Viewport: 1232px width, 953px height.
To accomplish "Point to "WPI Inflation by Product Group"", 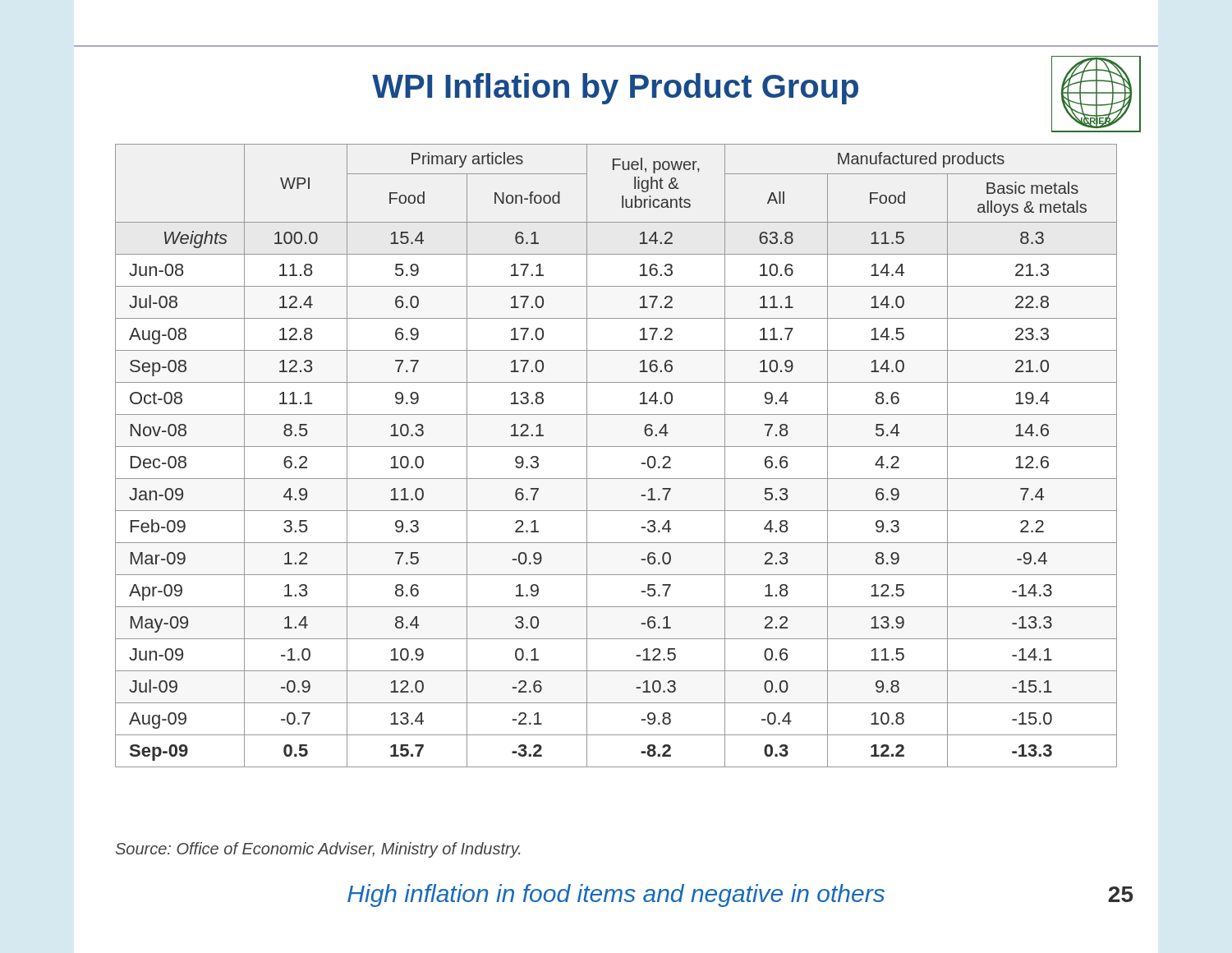I will (x=616, y=87).
